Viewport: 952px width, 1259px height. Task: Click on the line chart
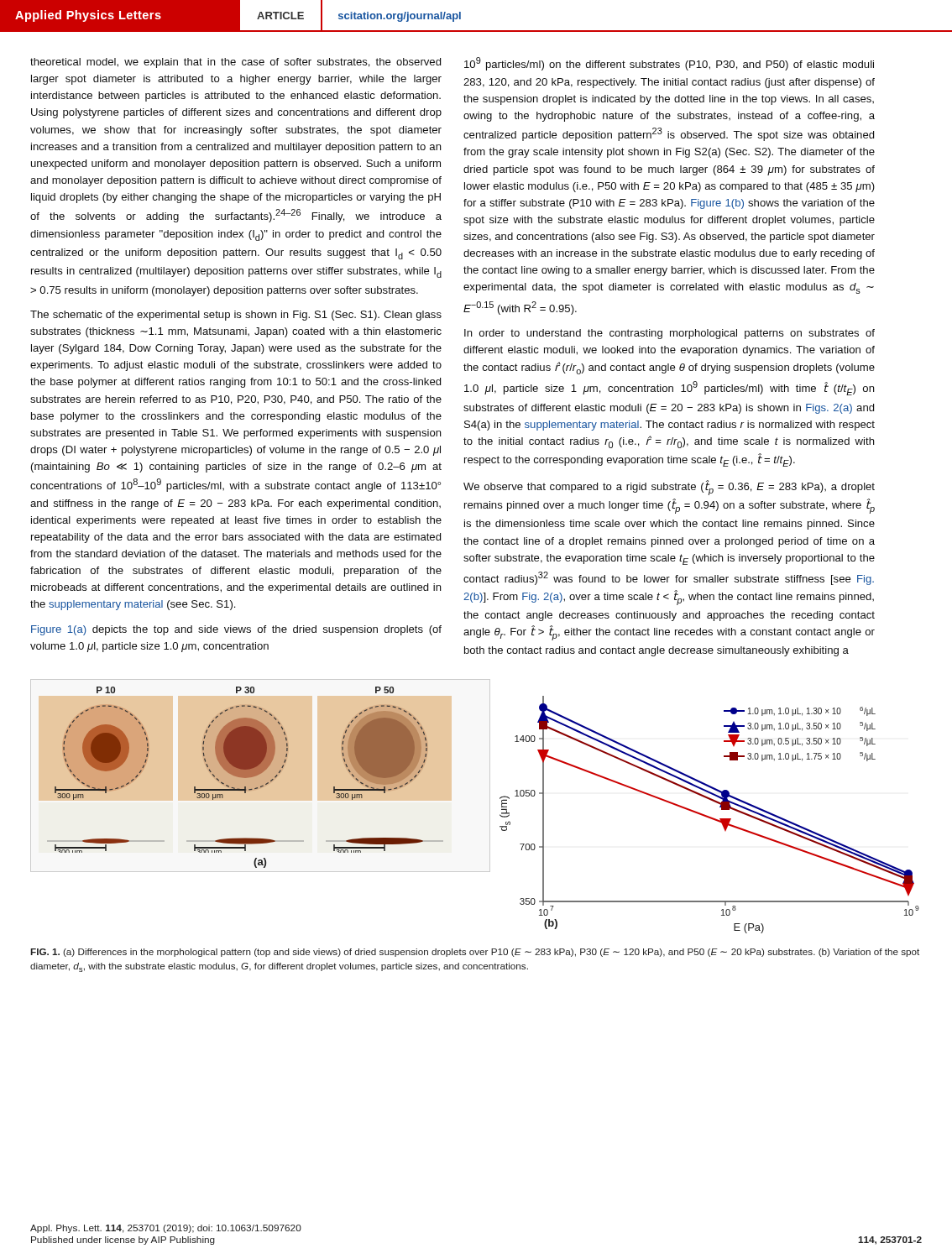(709, 809)
